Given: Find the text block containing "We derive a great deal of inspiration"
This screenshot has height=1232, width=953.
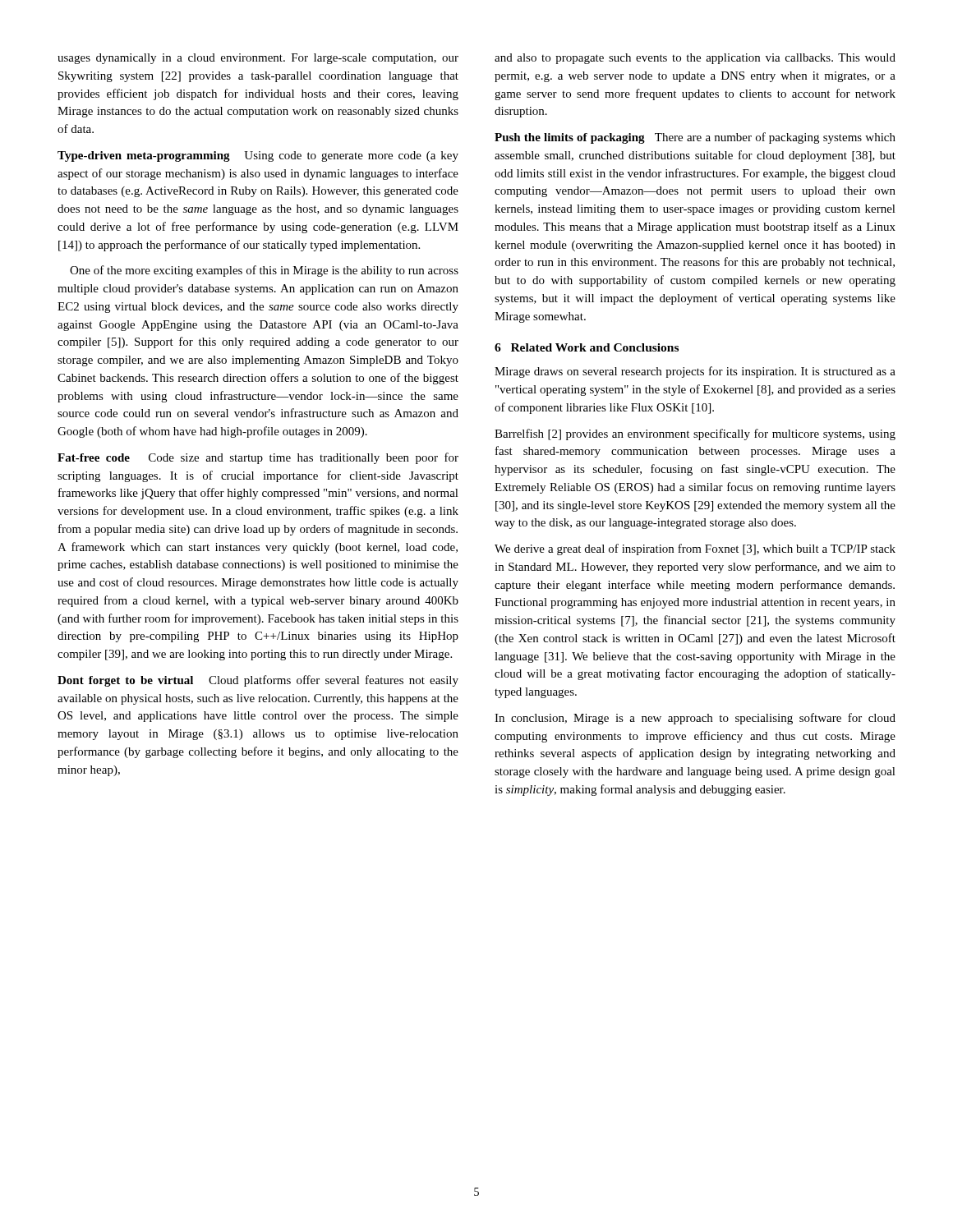Looking at the screenshot, I should tap(695, 621).
